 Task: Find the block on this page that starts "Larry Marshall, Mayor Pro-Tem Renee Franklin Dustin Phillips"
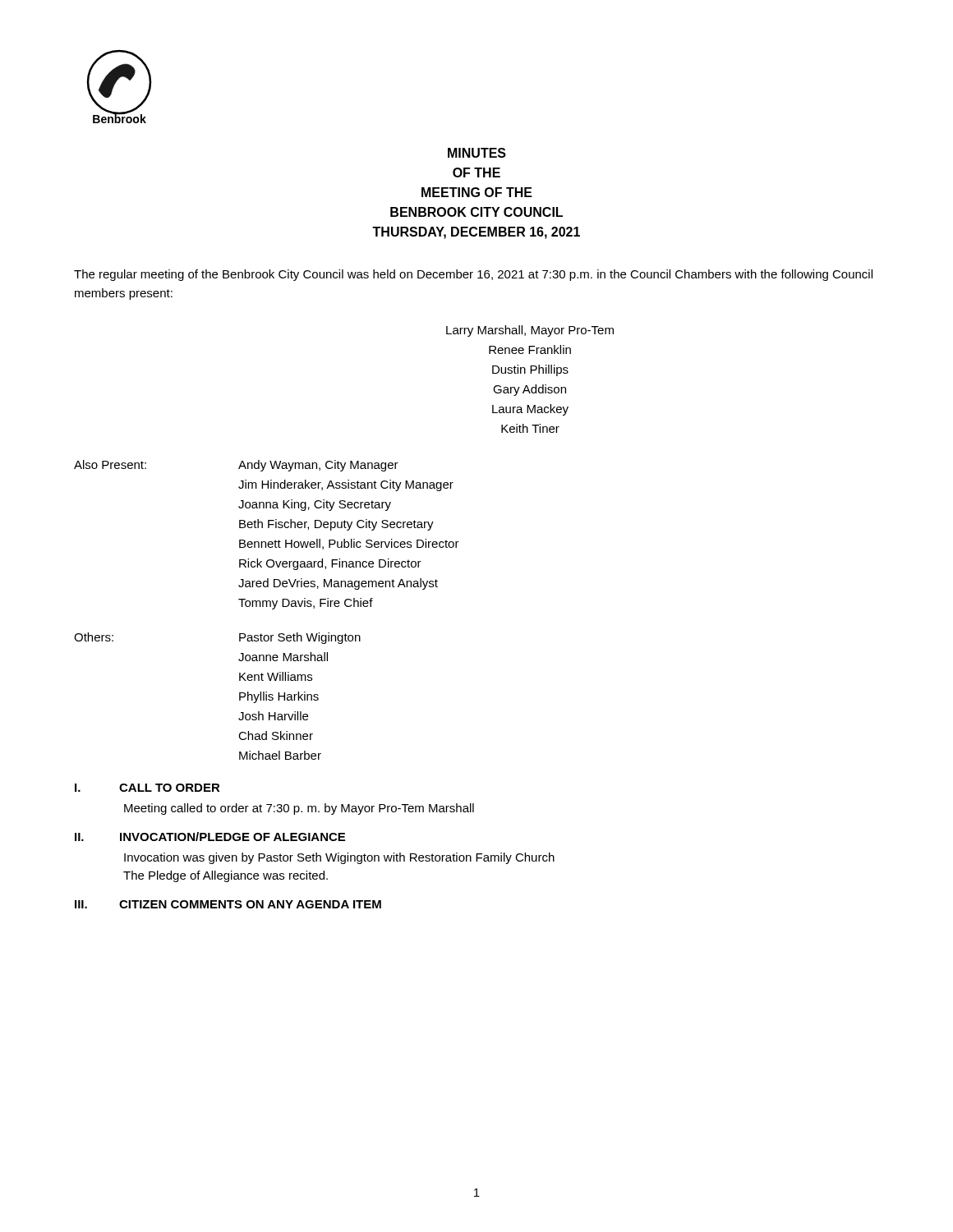click(x=530, y=379)
